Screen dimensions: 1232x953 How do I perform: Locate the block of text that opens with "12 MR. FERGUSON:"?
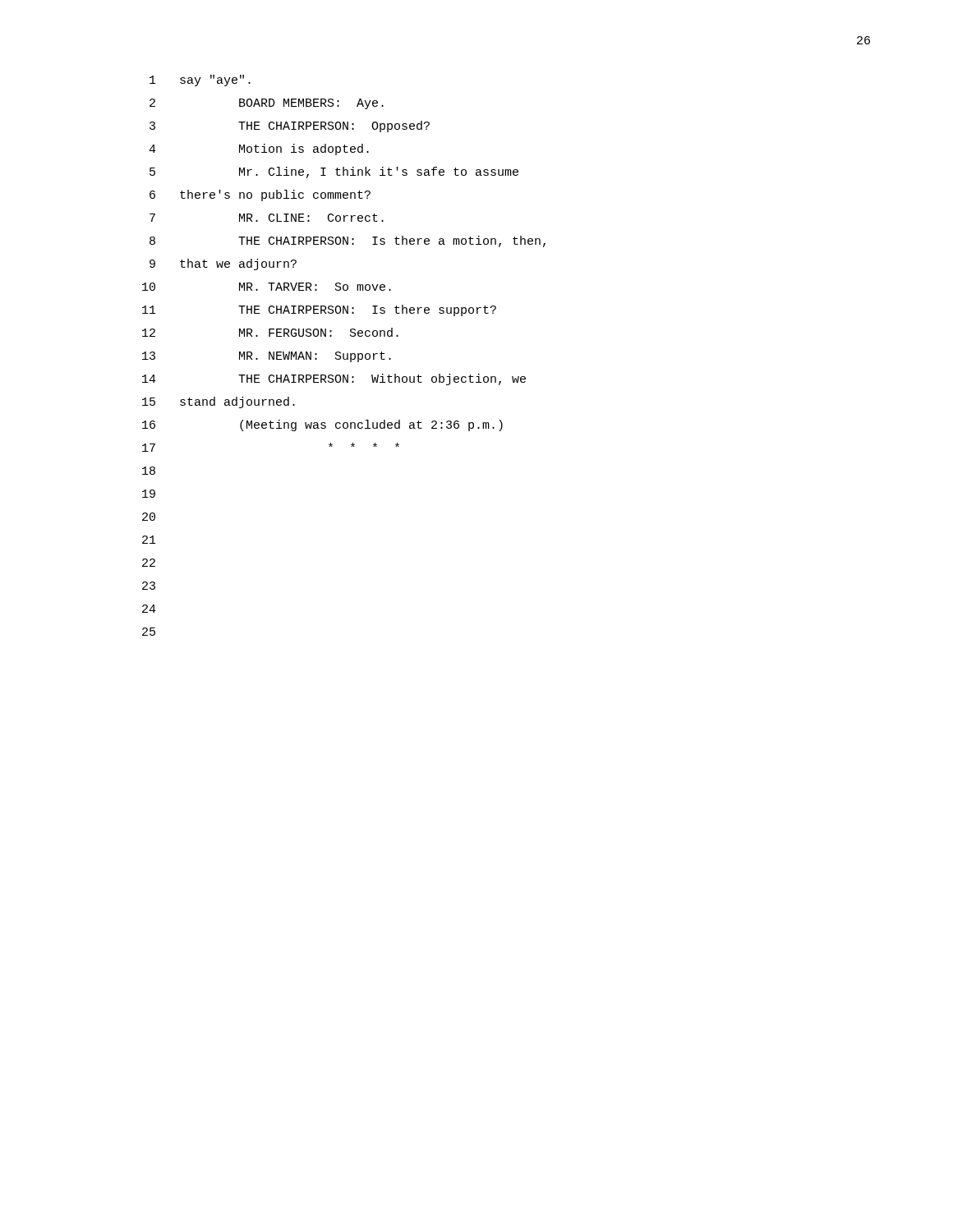[x=254, y=334]
